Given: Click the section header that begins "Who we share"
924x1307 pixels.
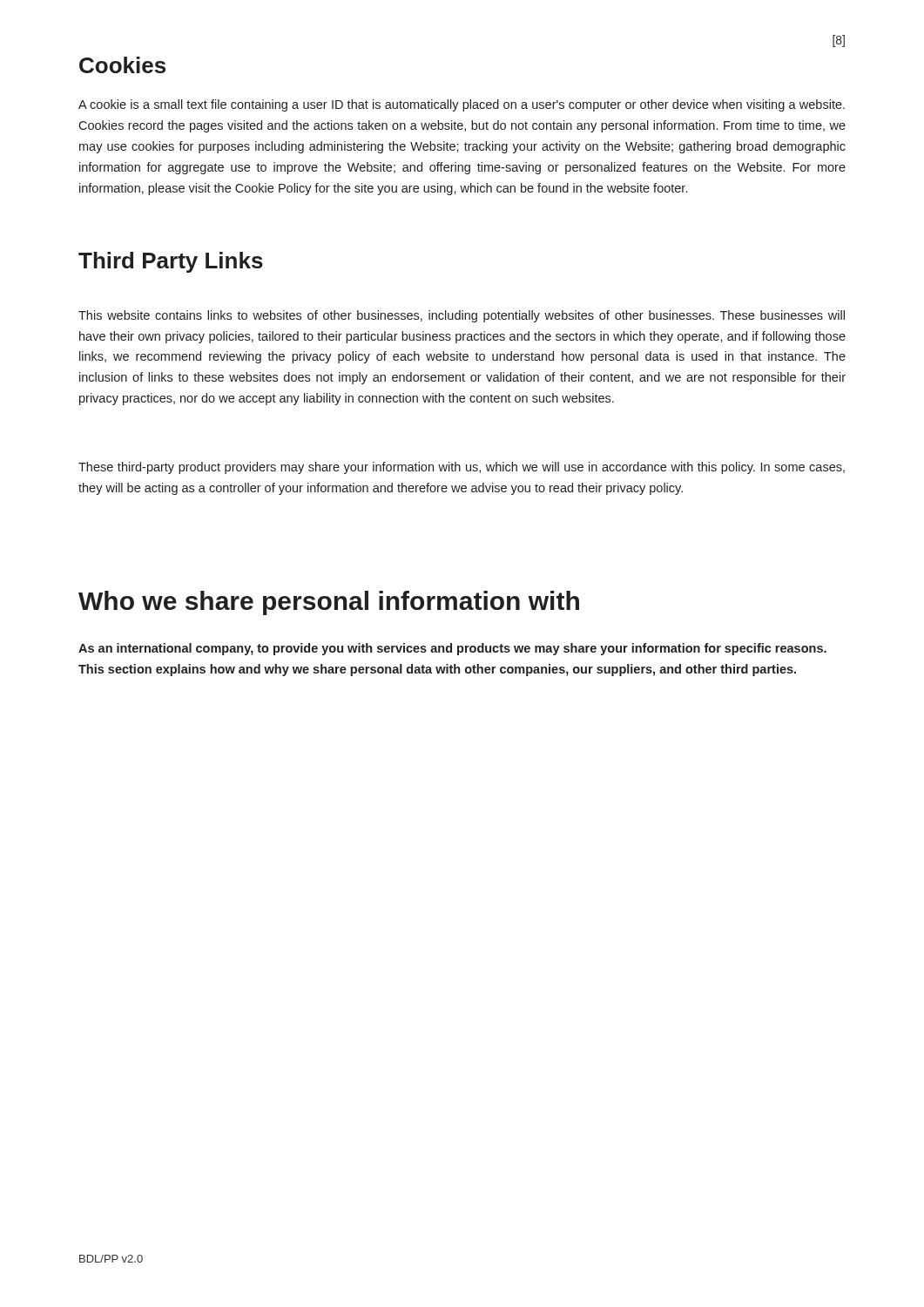Looking at the screenshot, I should pyautogui.click(x=329, y=601).
